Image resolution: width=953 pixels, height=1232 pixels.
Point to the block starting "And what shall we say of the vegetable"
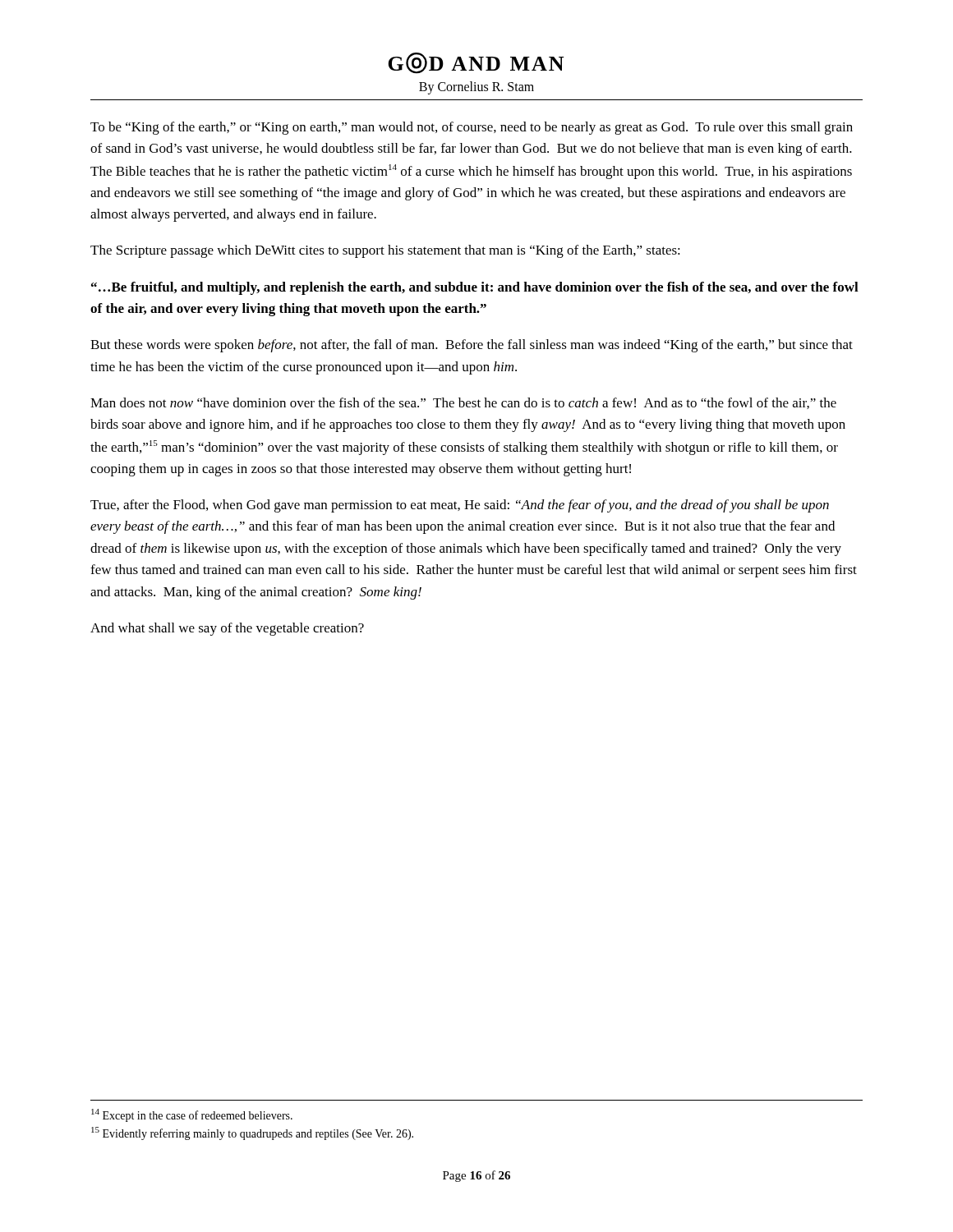(227, 628)
